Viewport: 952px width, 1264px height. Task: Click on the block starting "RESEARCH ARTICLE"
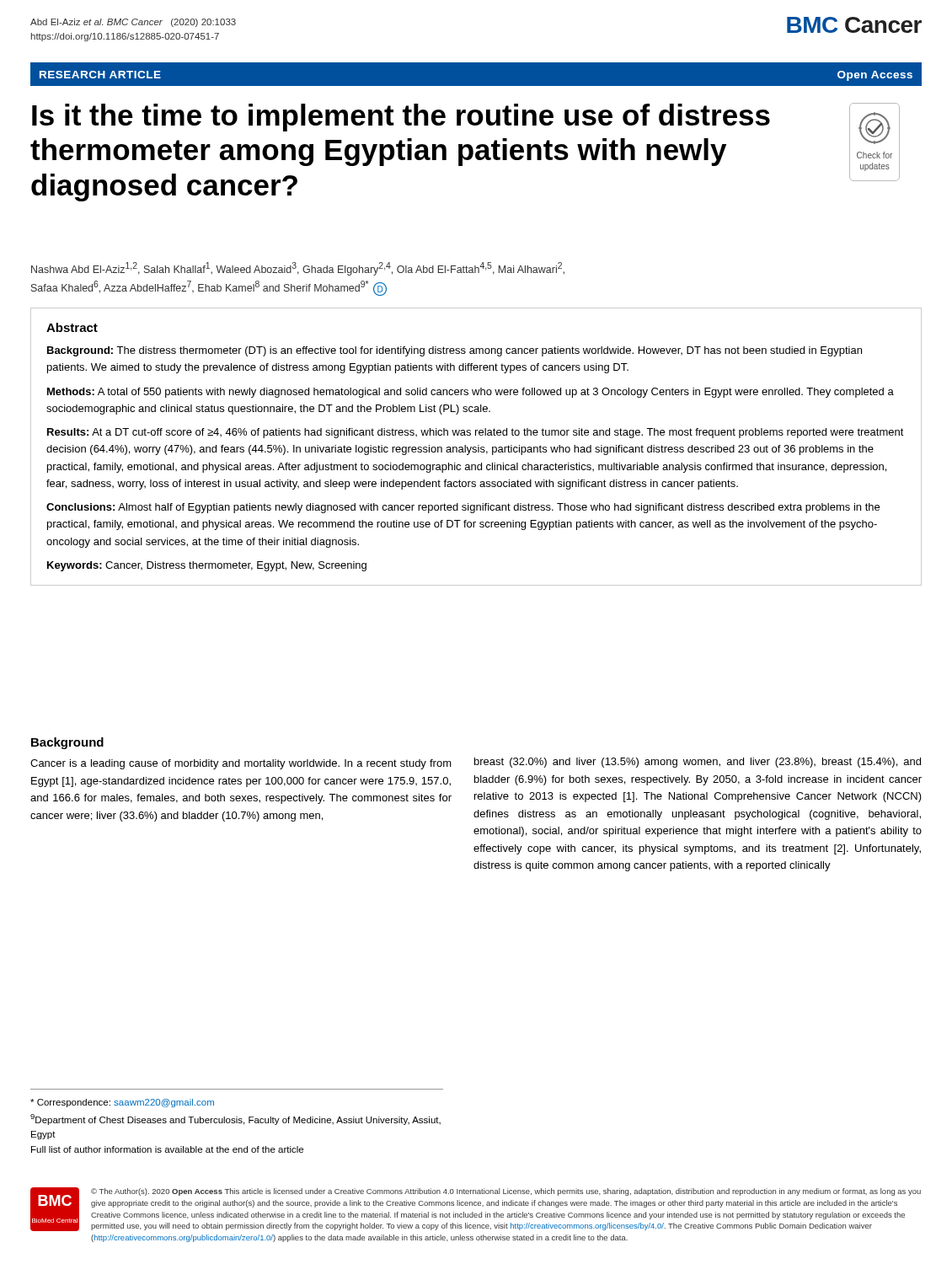click(x=100, y=74)
